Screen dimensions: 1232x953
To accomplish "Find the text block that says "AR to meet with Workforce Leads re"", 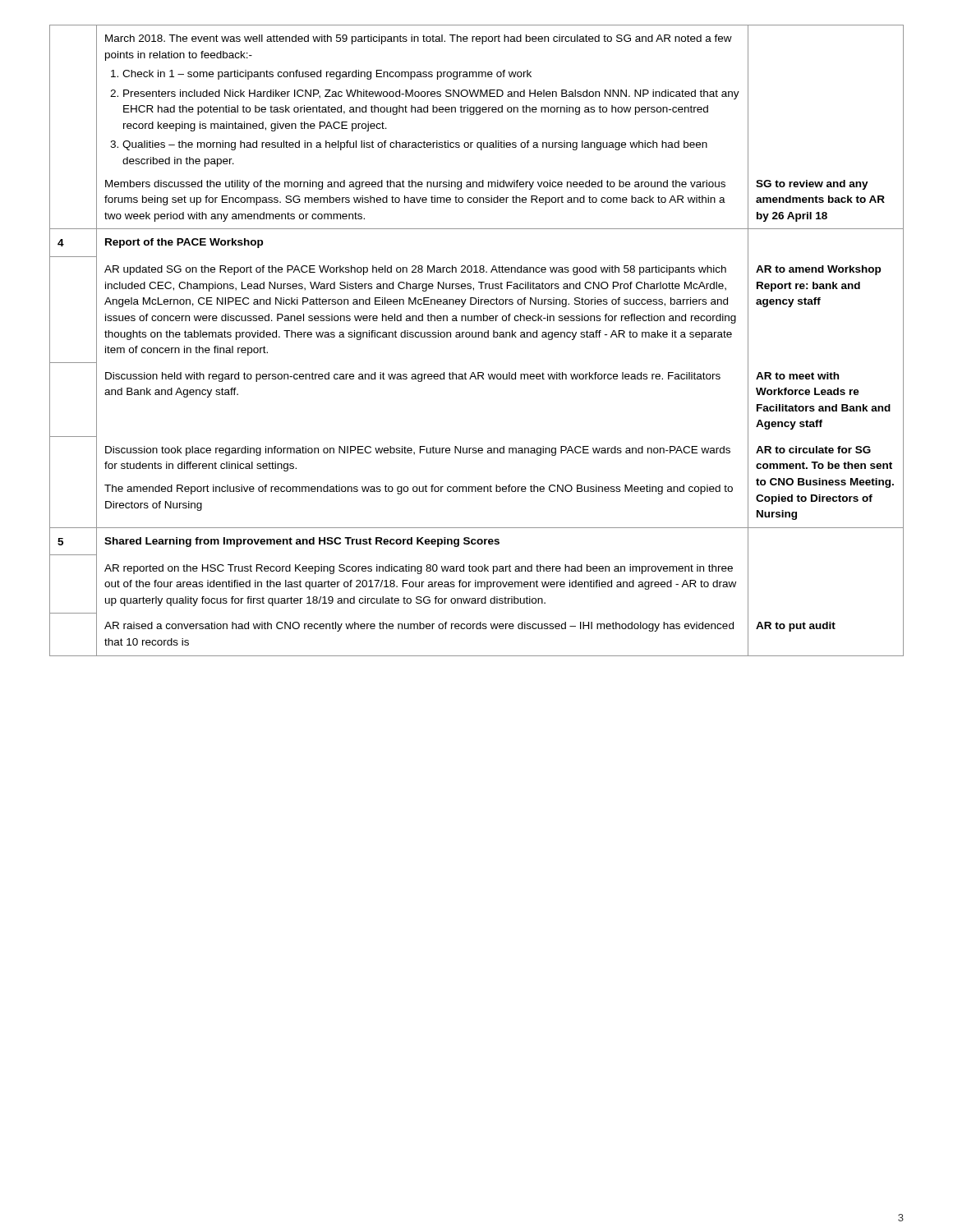I will pyautogui.click(x=823, y=400).
